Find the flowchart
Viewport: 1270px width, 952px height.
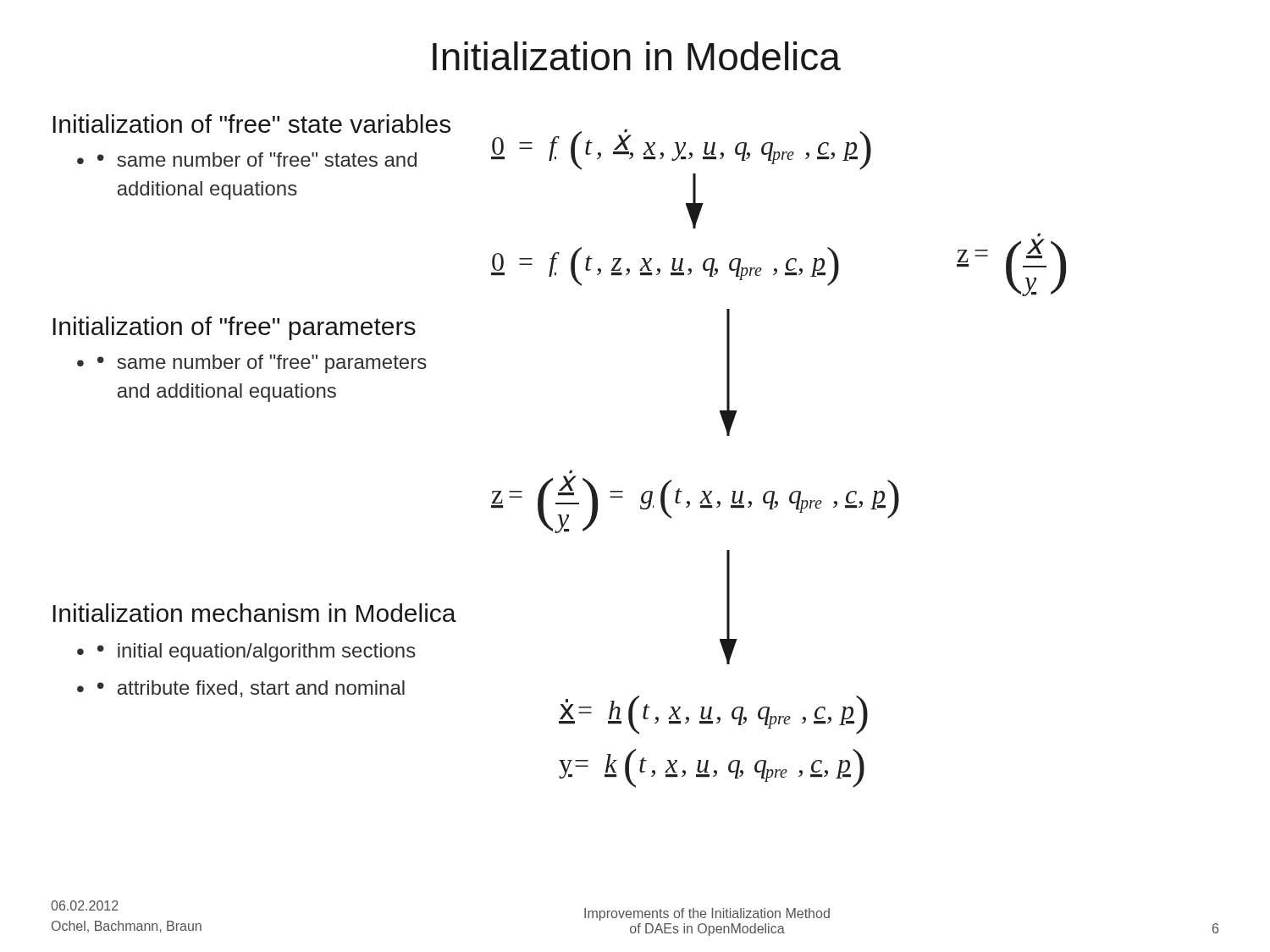(x=851, y=487)
